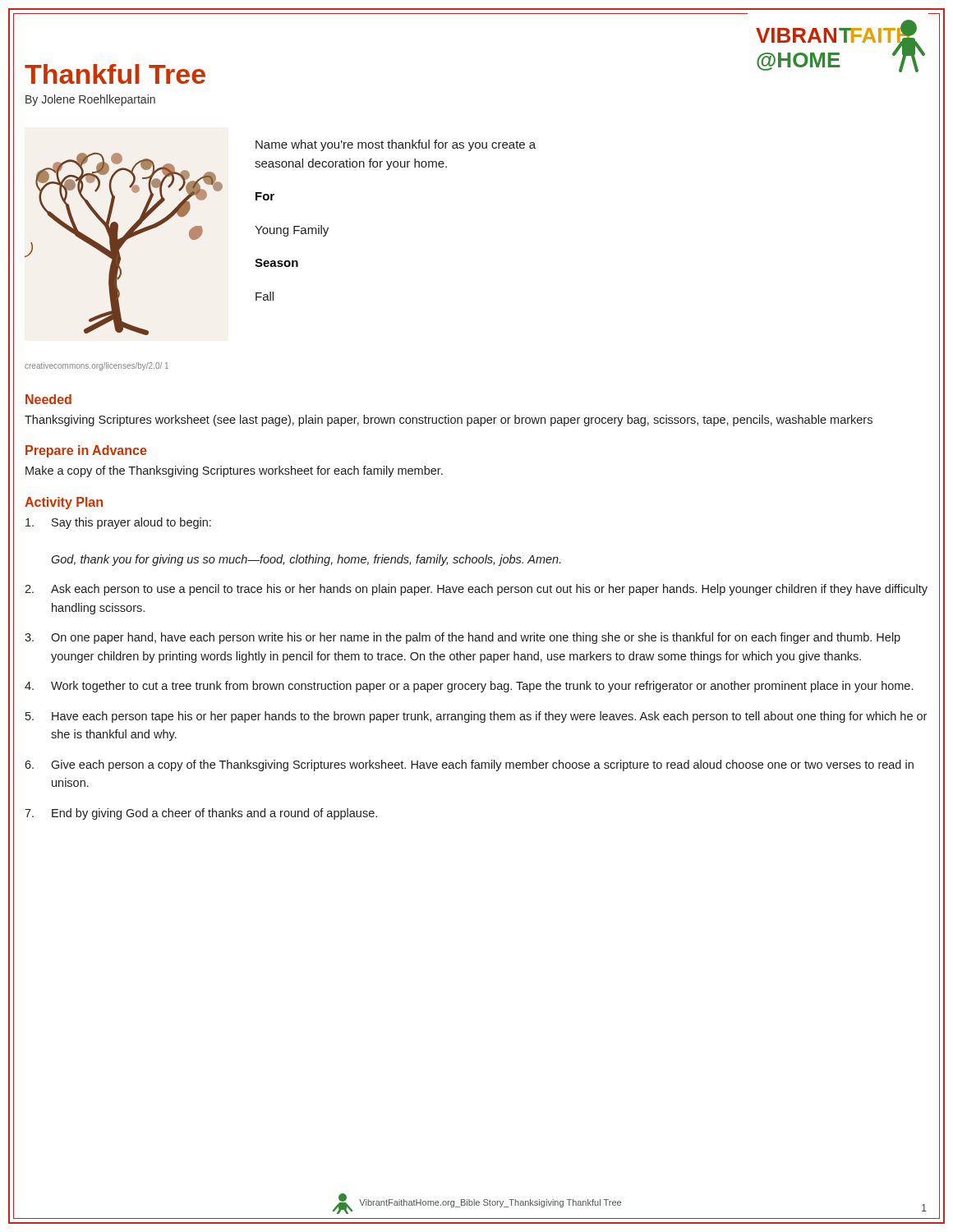The width and height of the screenshot is (953, 1232).
Task: Point to the element starting "3. On one paper hand, have each person"
Action: (476, 647)
